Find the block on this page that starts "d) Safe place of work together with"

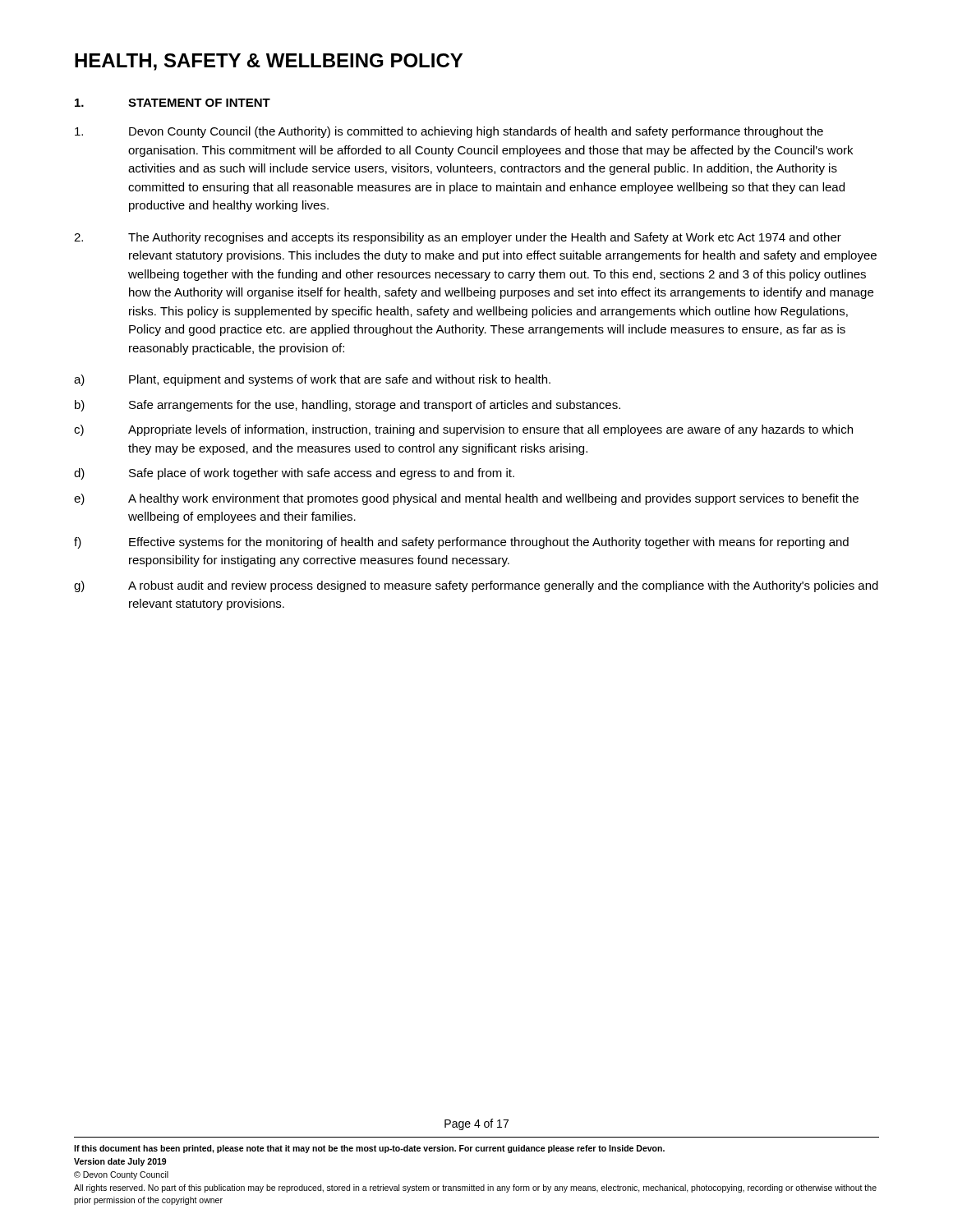[476, 473]
